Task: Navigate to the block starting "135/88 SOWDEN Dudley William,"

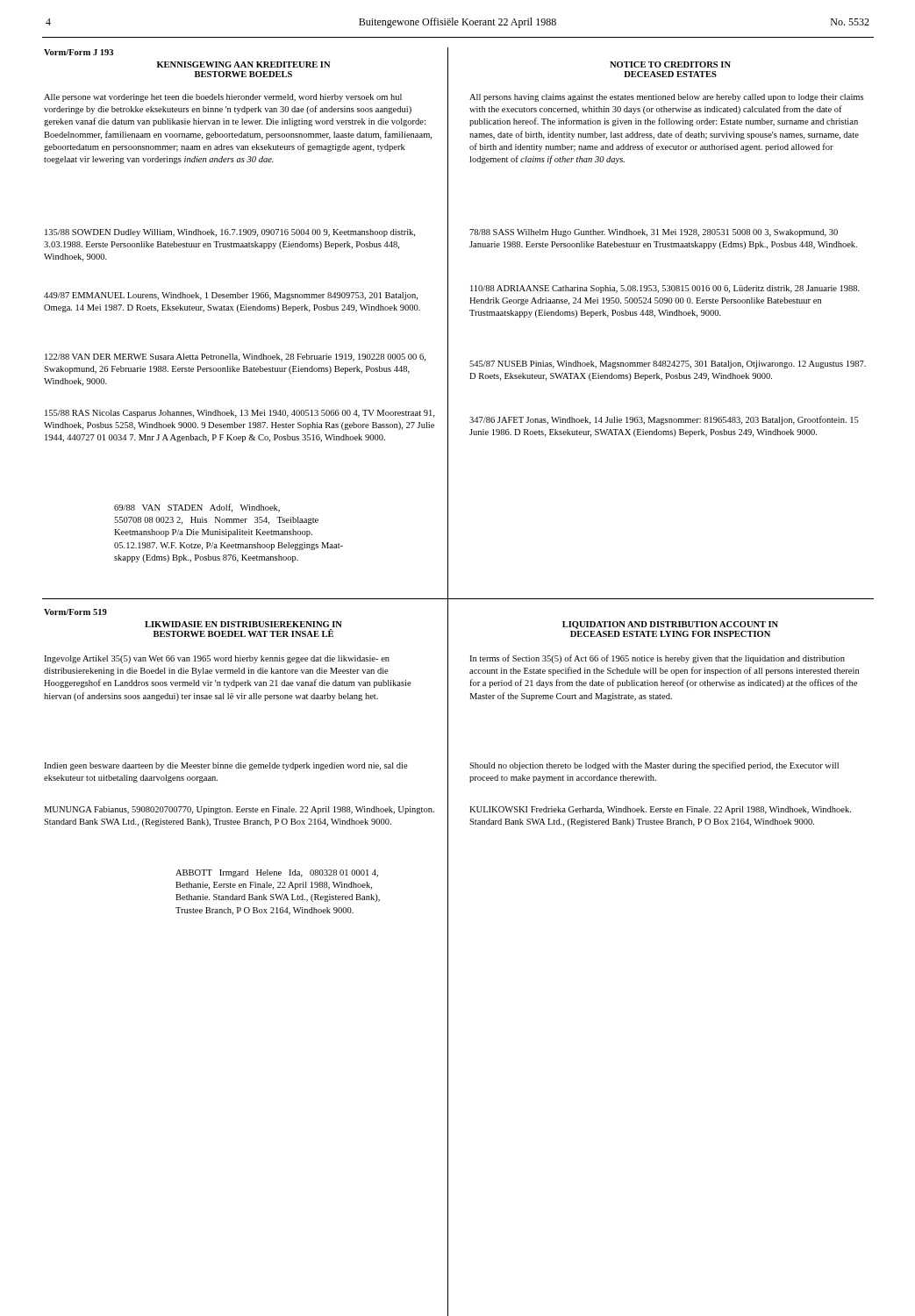Action: (242, 245)
